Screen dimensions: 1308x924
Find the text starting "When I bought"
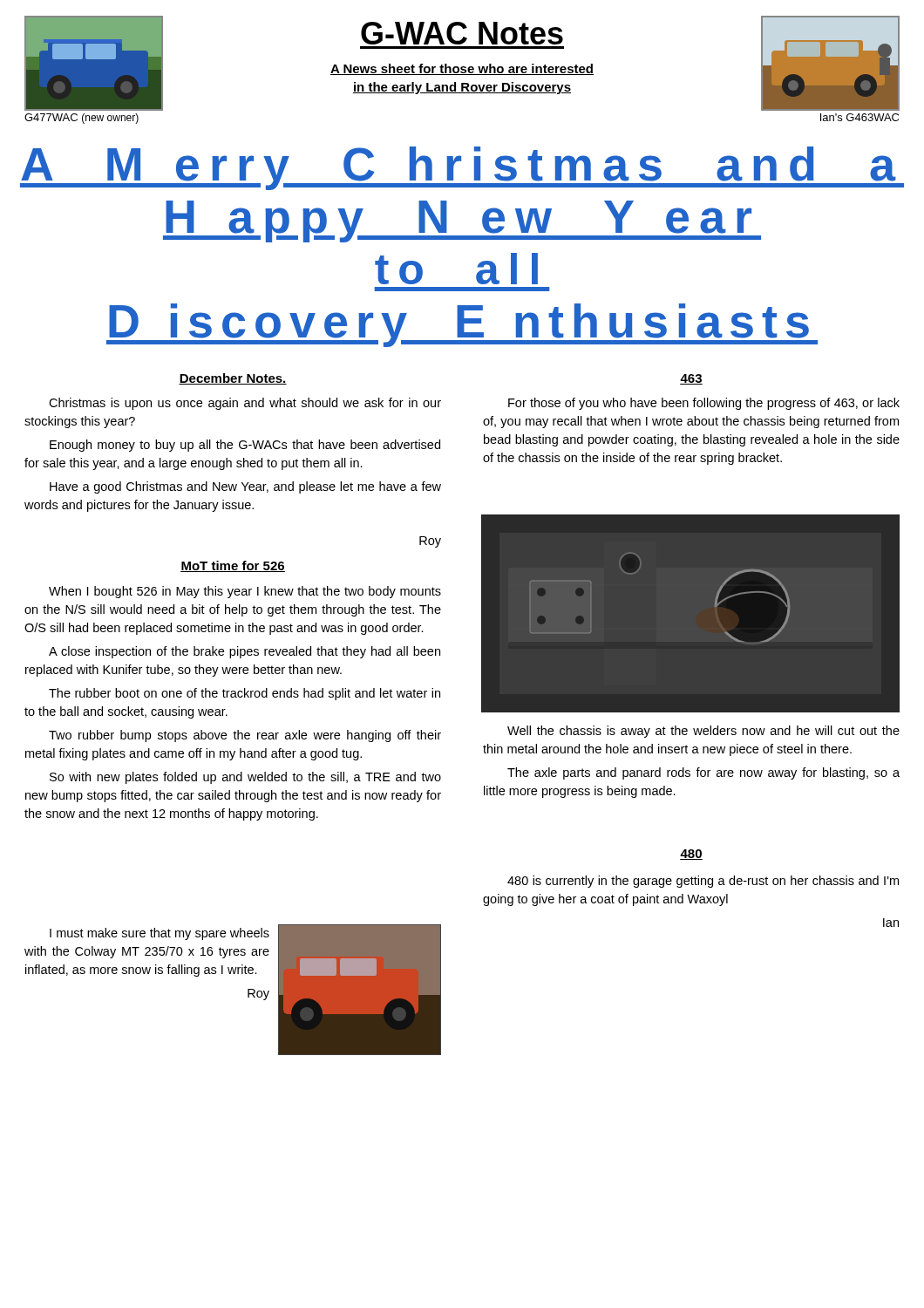point(233,703)
